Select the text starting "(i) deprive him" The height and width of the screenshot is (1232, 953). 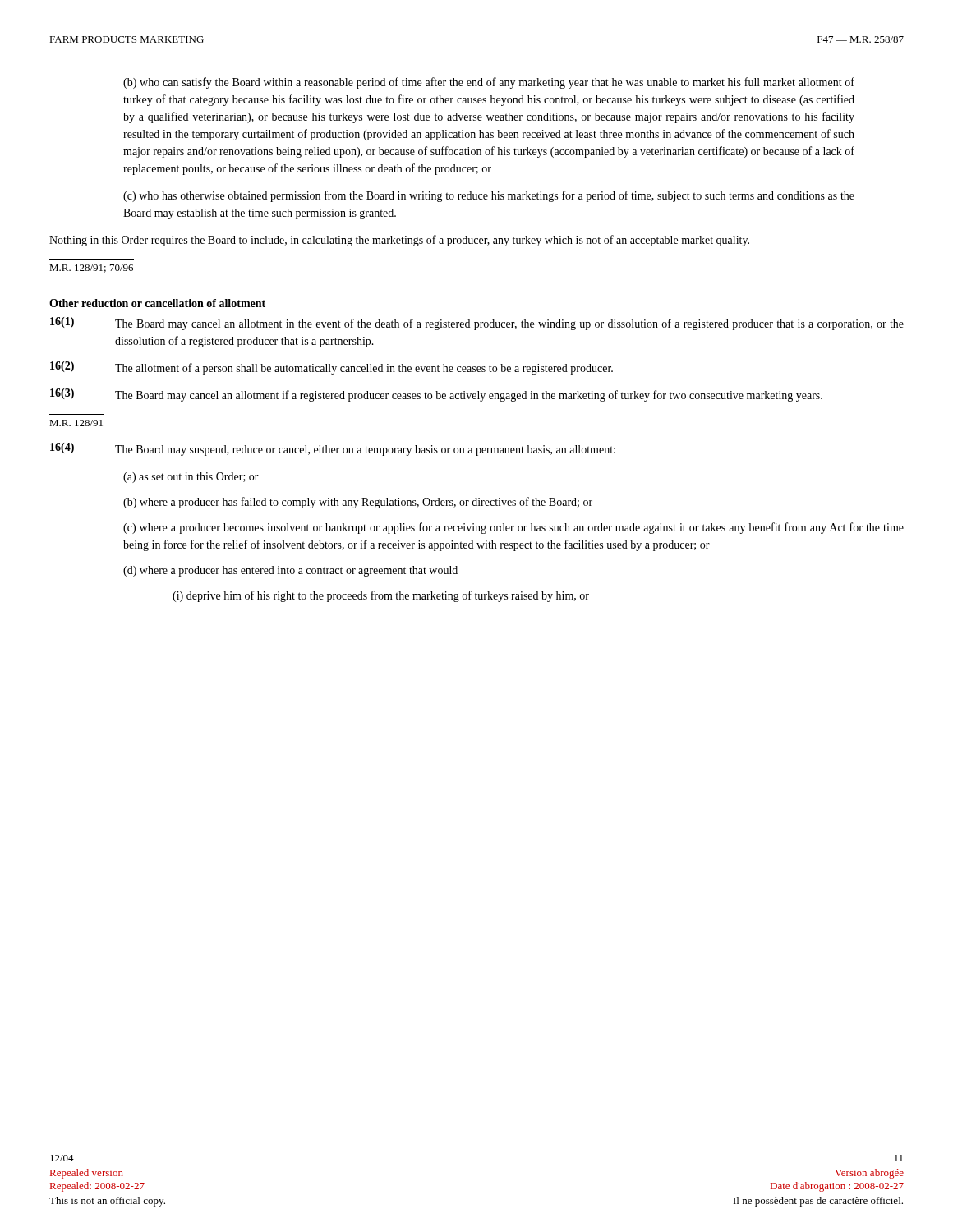(381, 596)
